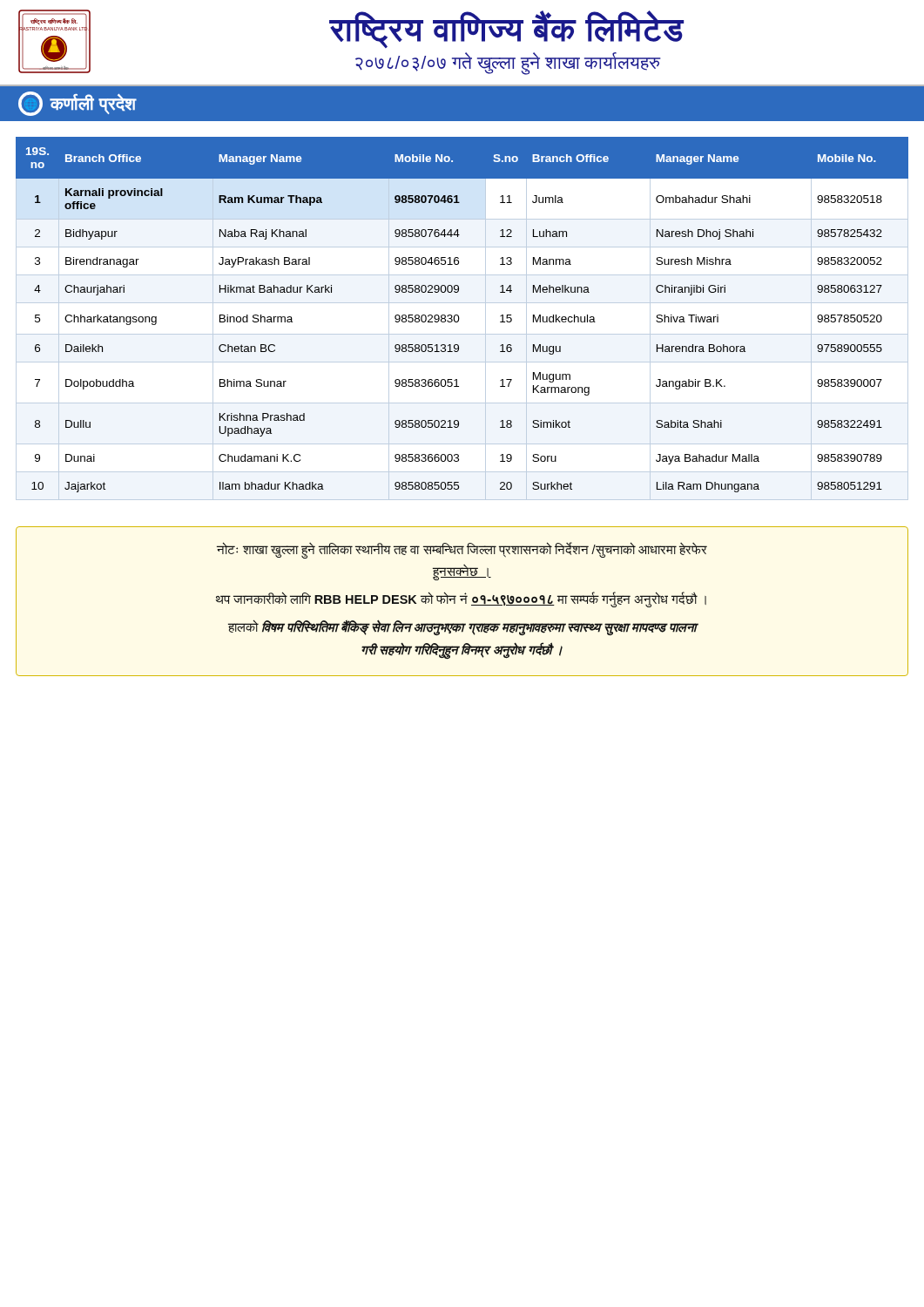Find the region starting "🌐 कर्णाली प्रदेश"
924x1307 pixels.
click(x=76, y=104)
